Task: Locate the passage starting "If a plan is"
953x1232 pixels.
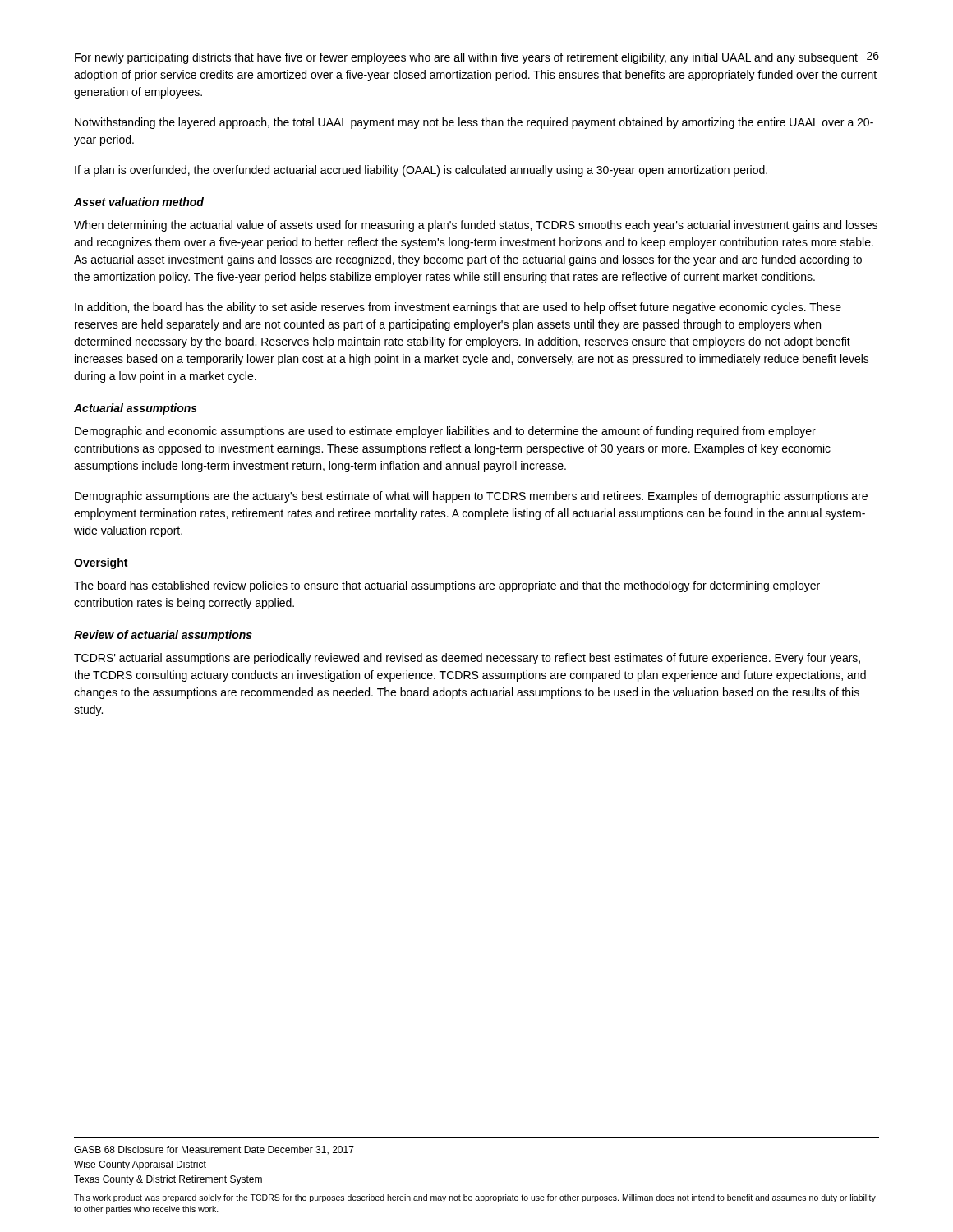Action: [421, 170]
